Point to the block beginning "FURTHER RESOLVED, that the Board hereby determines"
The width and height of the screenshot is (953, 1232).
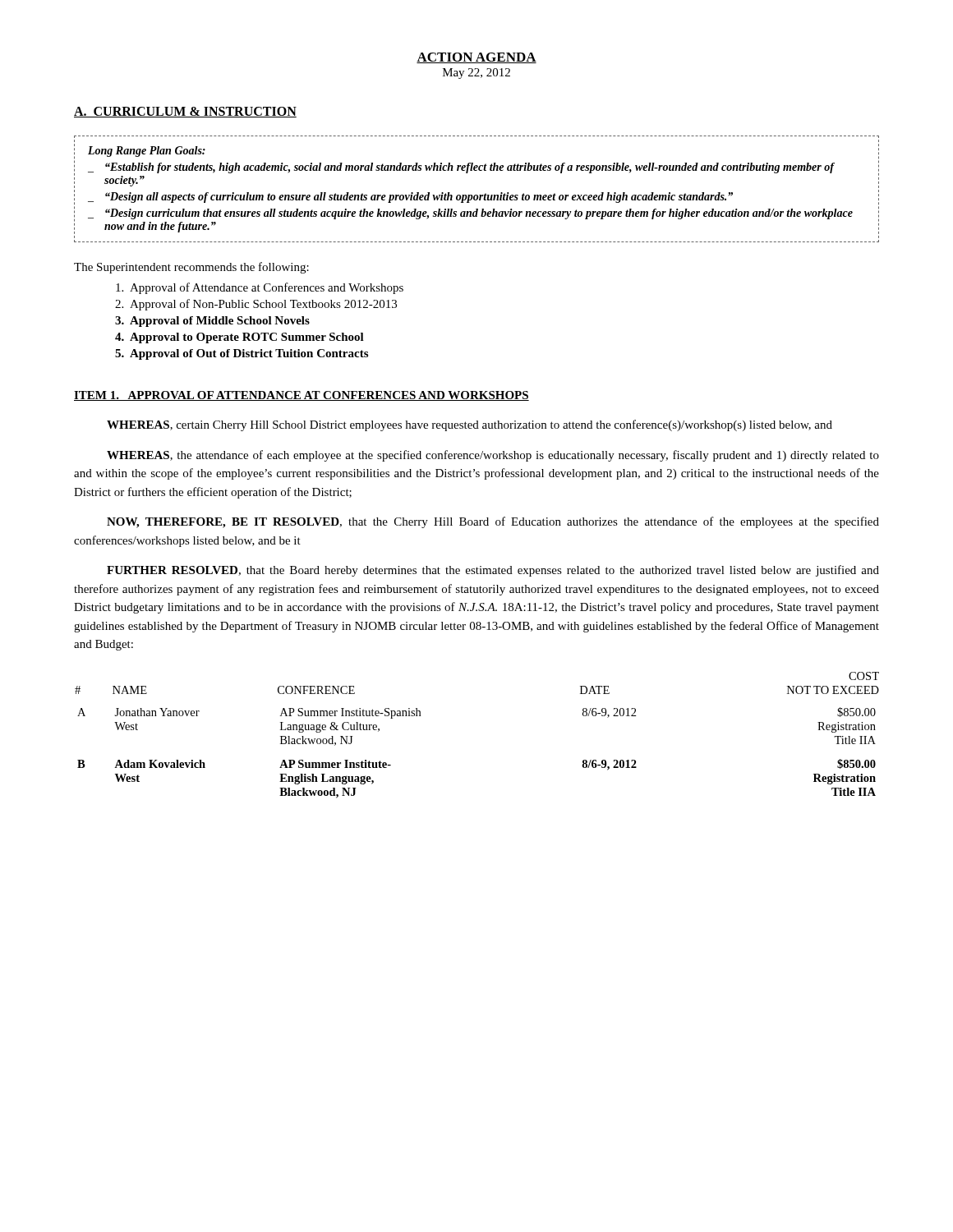coord(476,607)
